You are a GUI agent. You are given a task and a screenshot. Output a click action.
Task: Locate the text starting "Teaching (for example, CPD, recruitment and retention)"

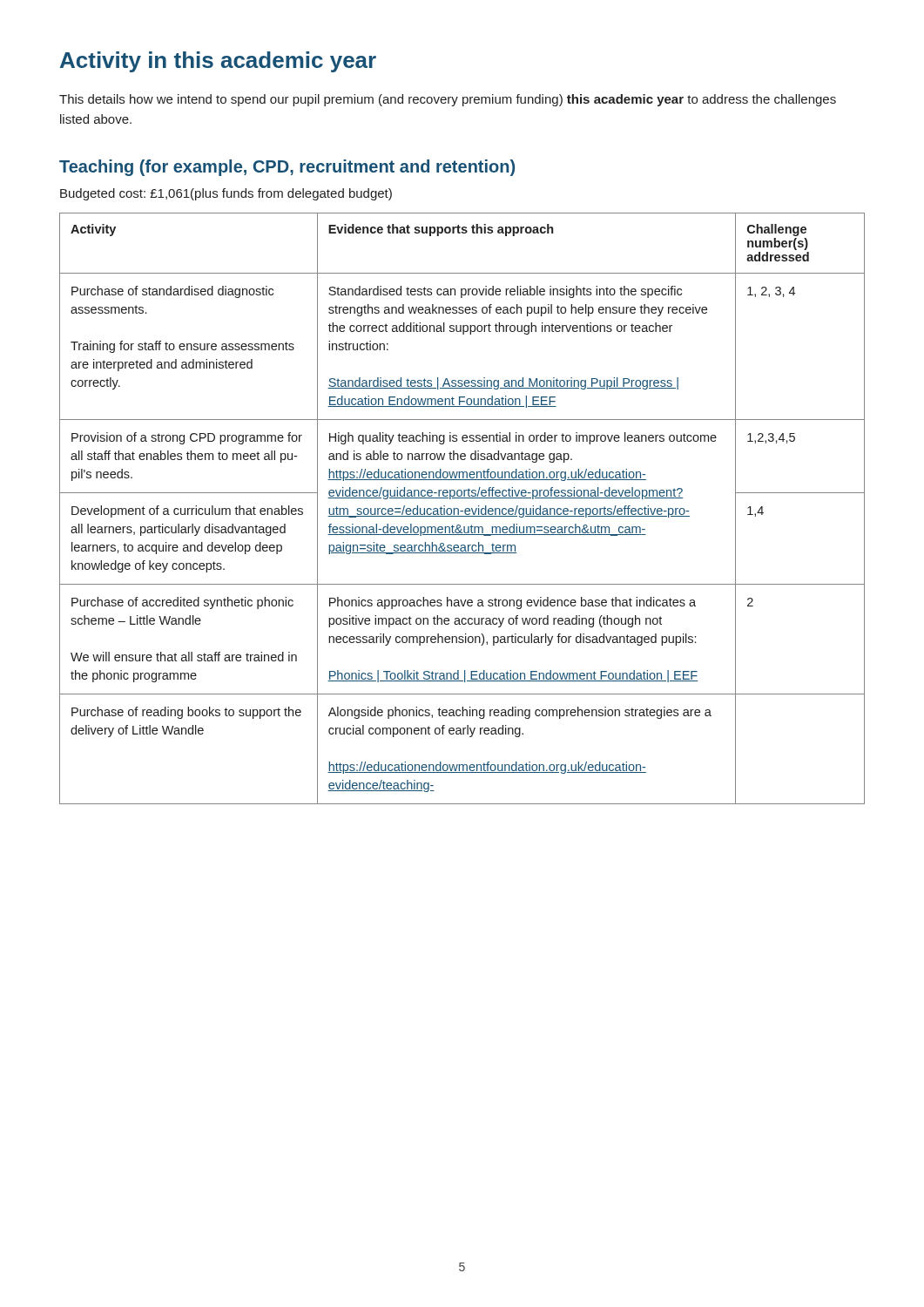(462, 167)
